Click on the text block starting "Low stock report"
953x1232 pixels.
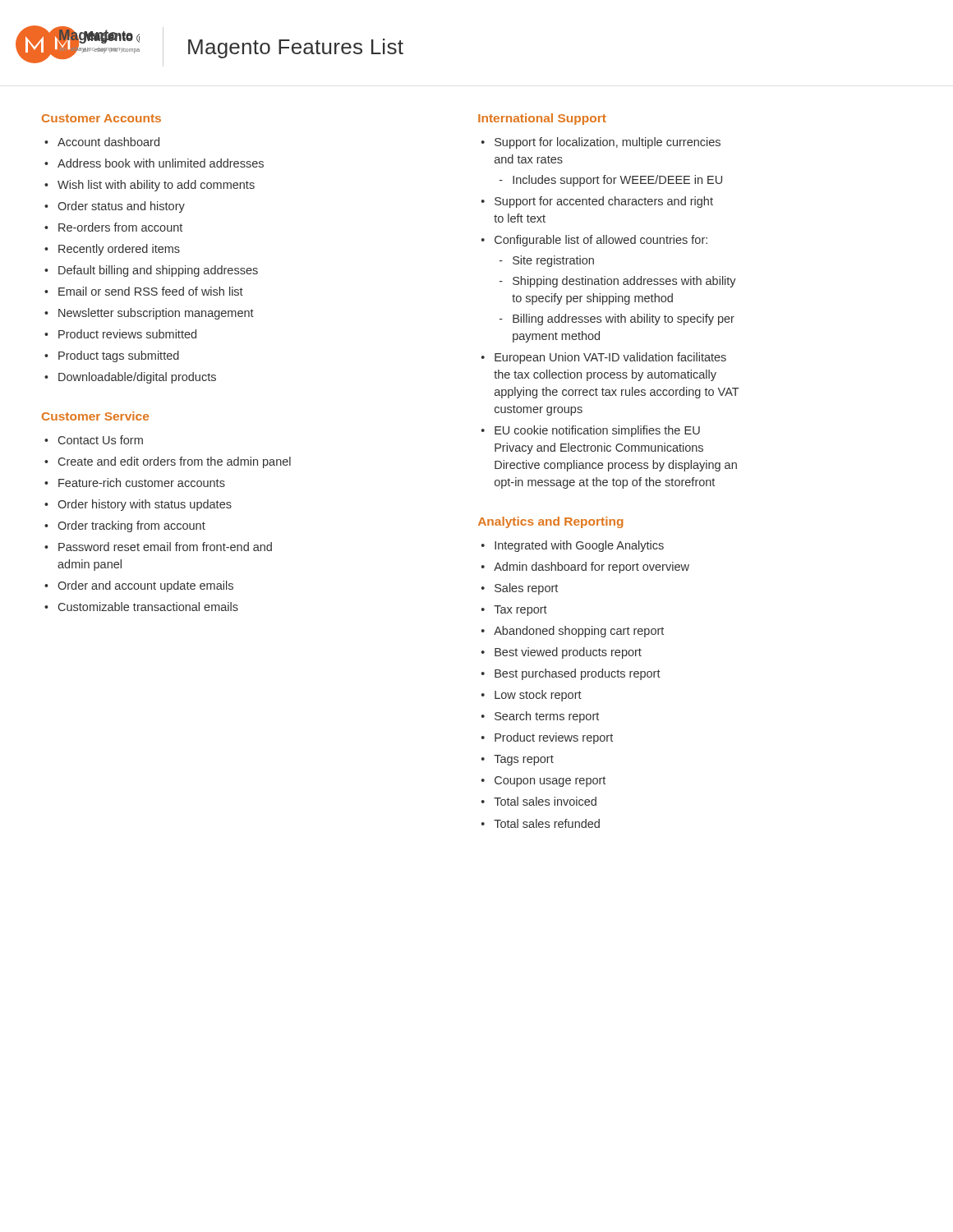click(x=538, y=695)
